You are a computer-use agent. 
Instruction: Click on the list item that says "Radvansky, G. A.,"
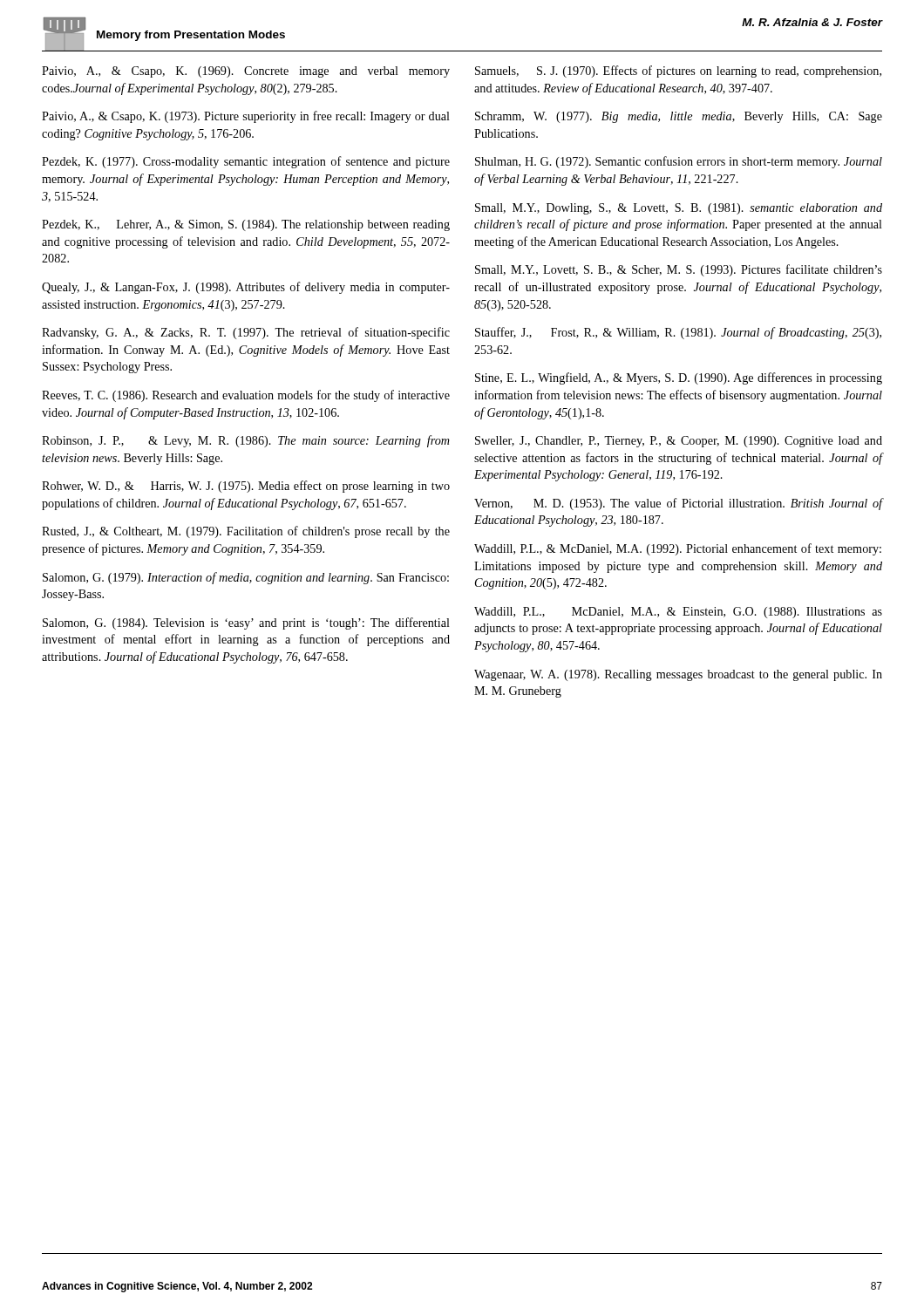click(x=246, y=349)
